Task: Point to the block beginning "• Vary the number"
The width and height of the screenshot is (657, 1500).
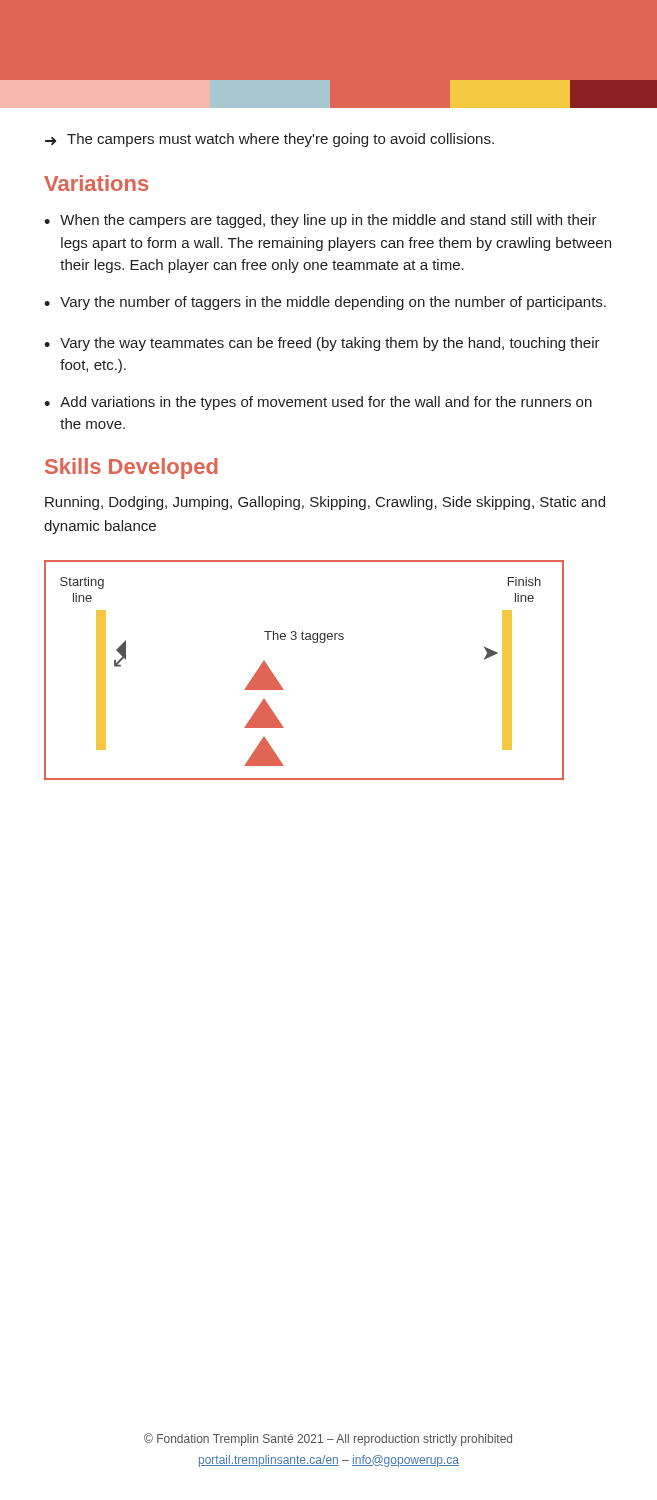Action: click(326, 304)
